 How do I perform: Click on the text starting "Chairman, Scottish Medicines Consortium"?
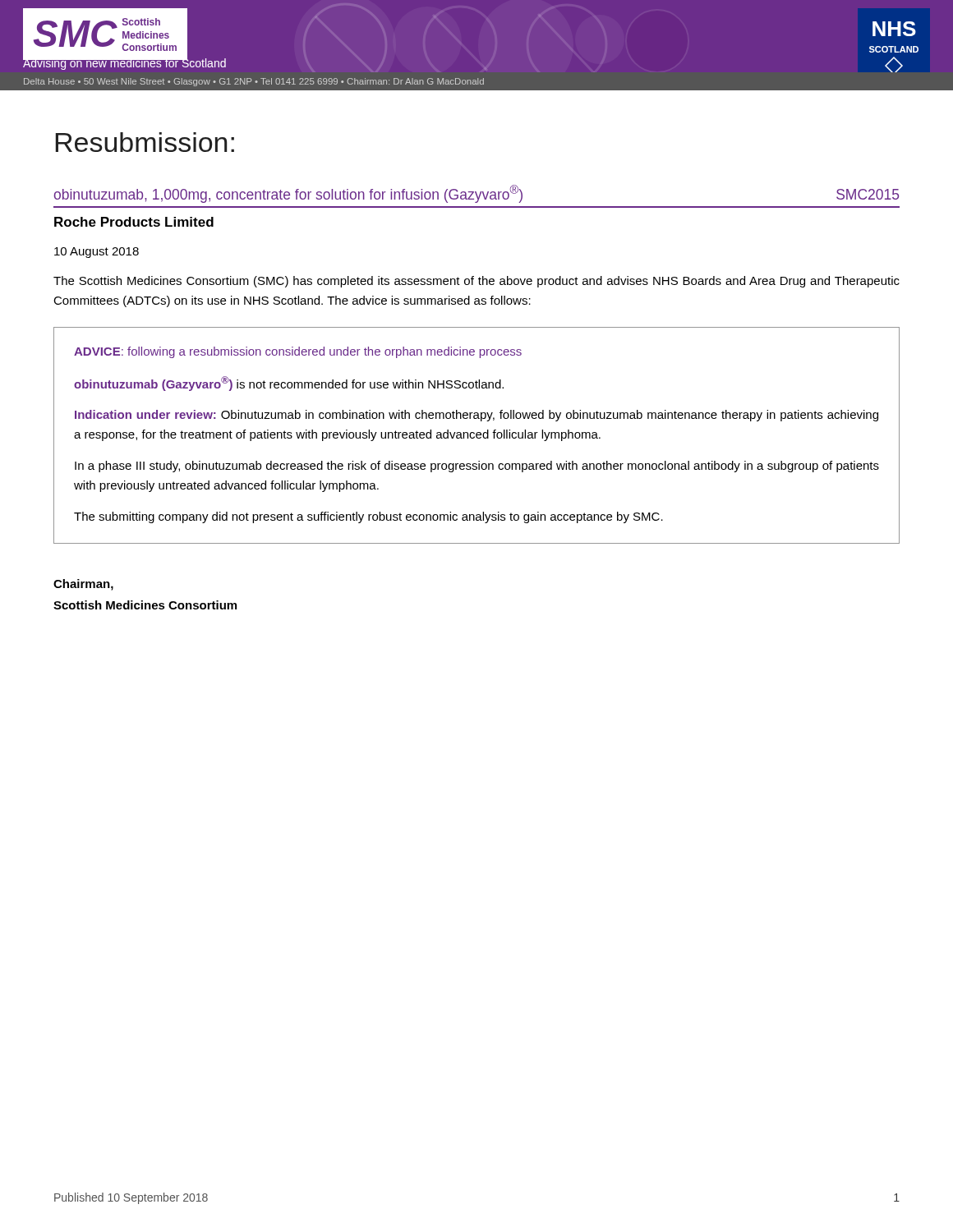83,585
